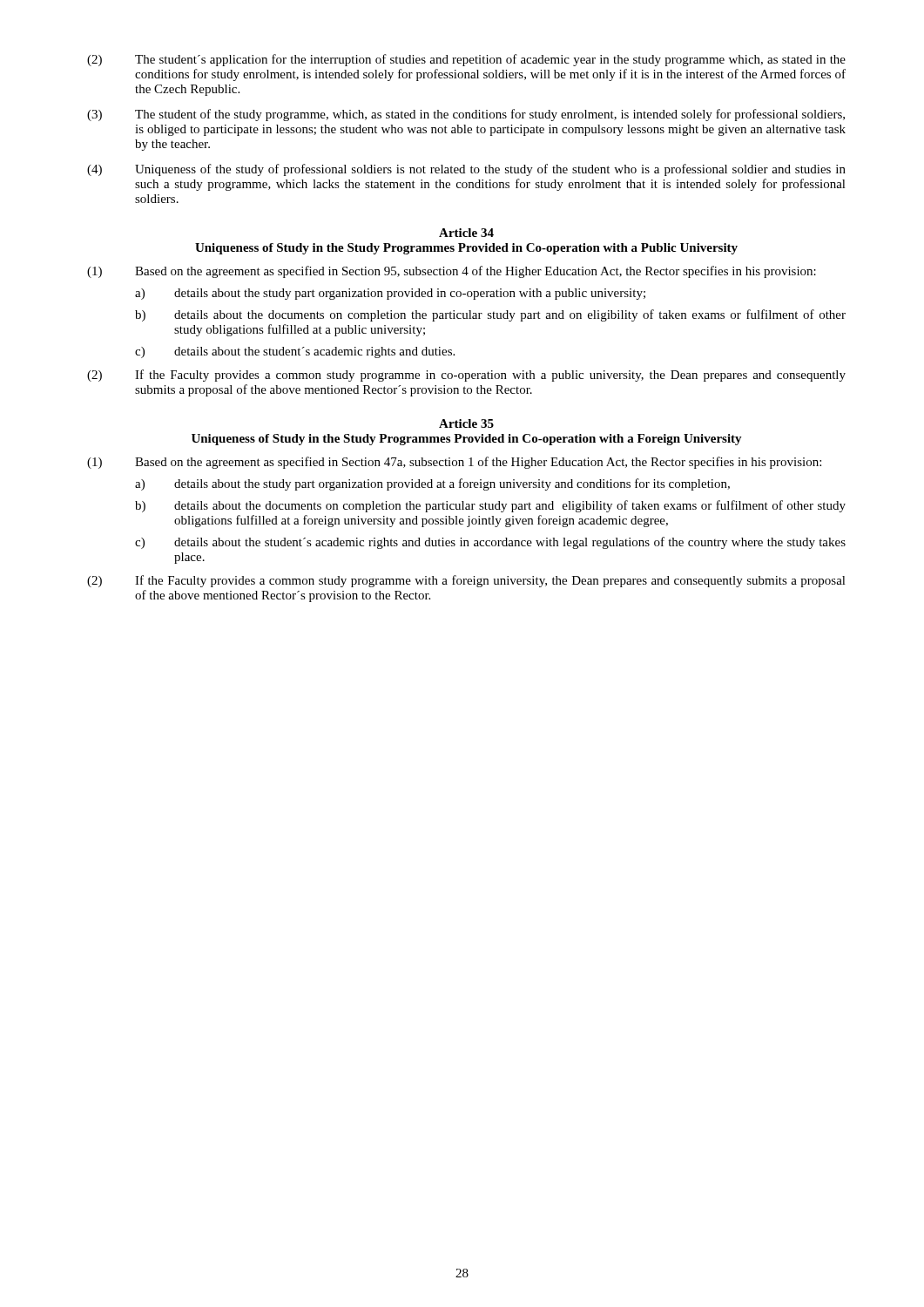Image resolution: width=924 pixels, height=1307 pixels.
Task: Click the passage that begins "(4) Uniqueness of the study"
Action: point(466,184)
